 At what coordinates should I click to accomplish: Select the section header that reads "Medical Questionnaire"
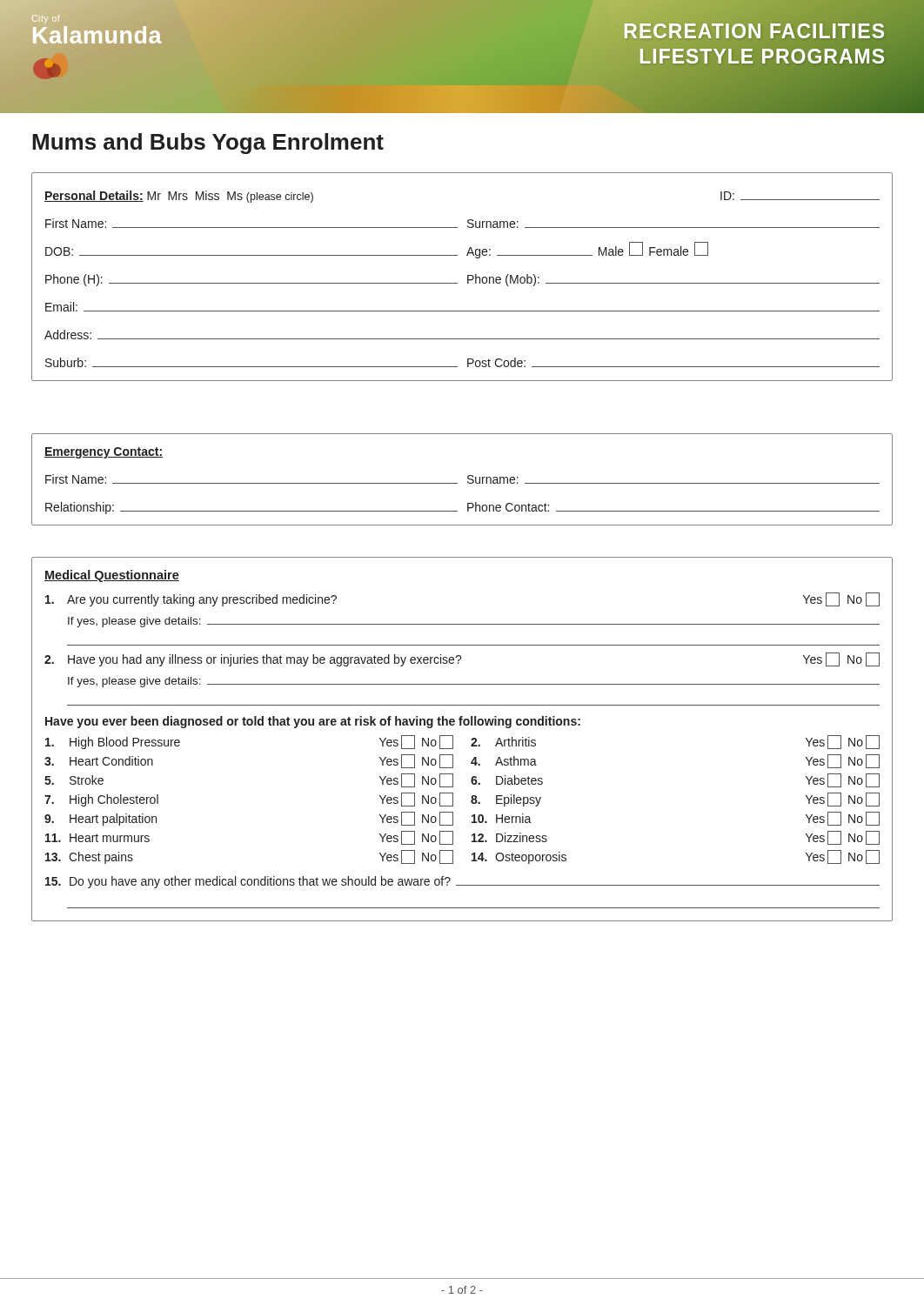112,575
